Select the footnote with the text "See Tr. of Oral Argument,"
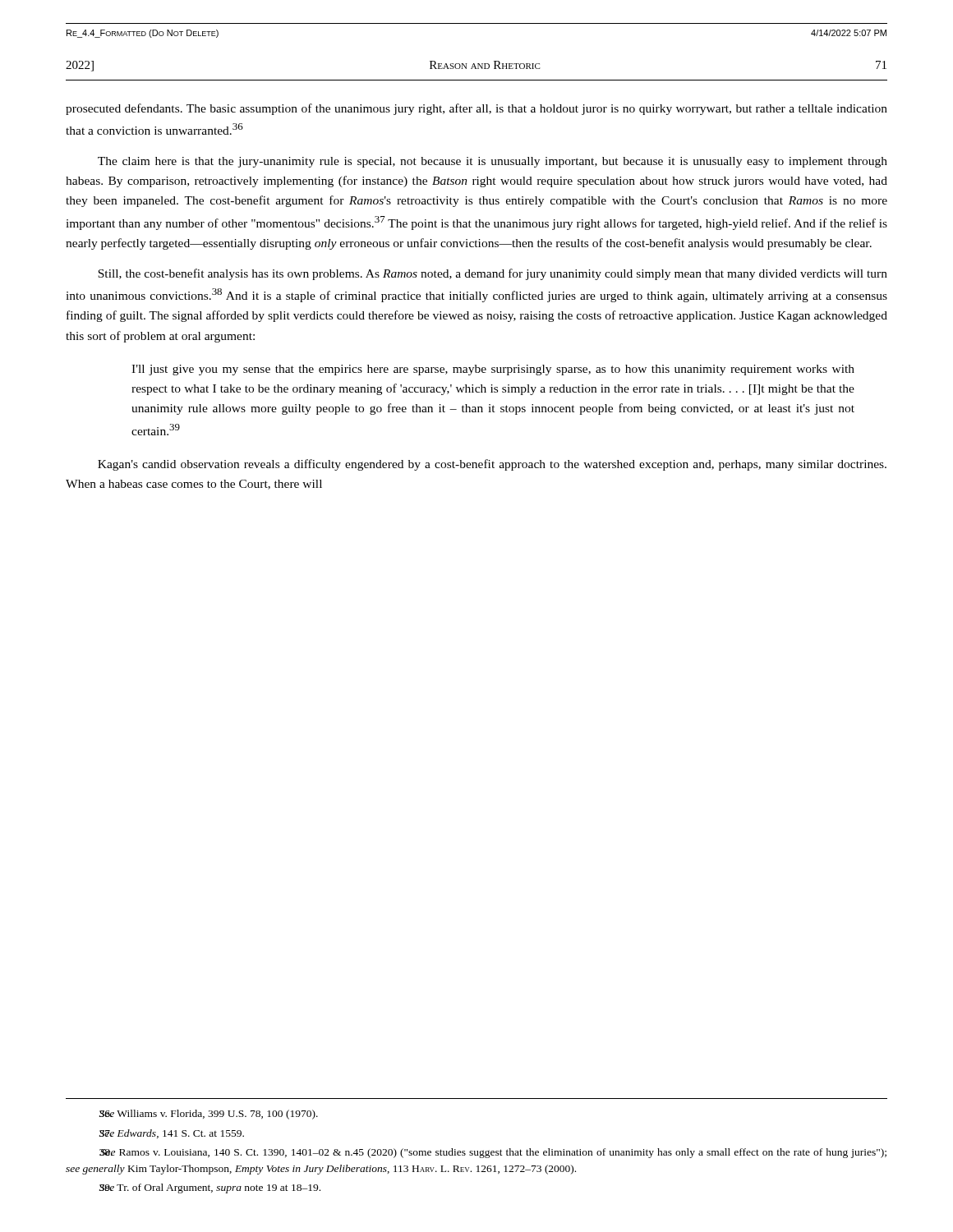This screenshot has height=1232, width=953. click(196, 1188)
